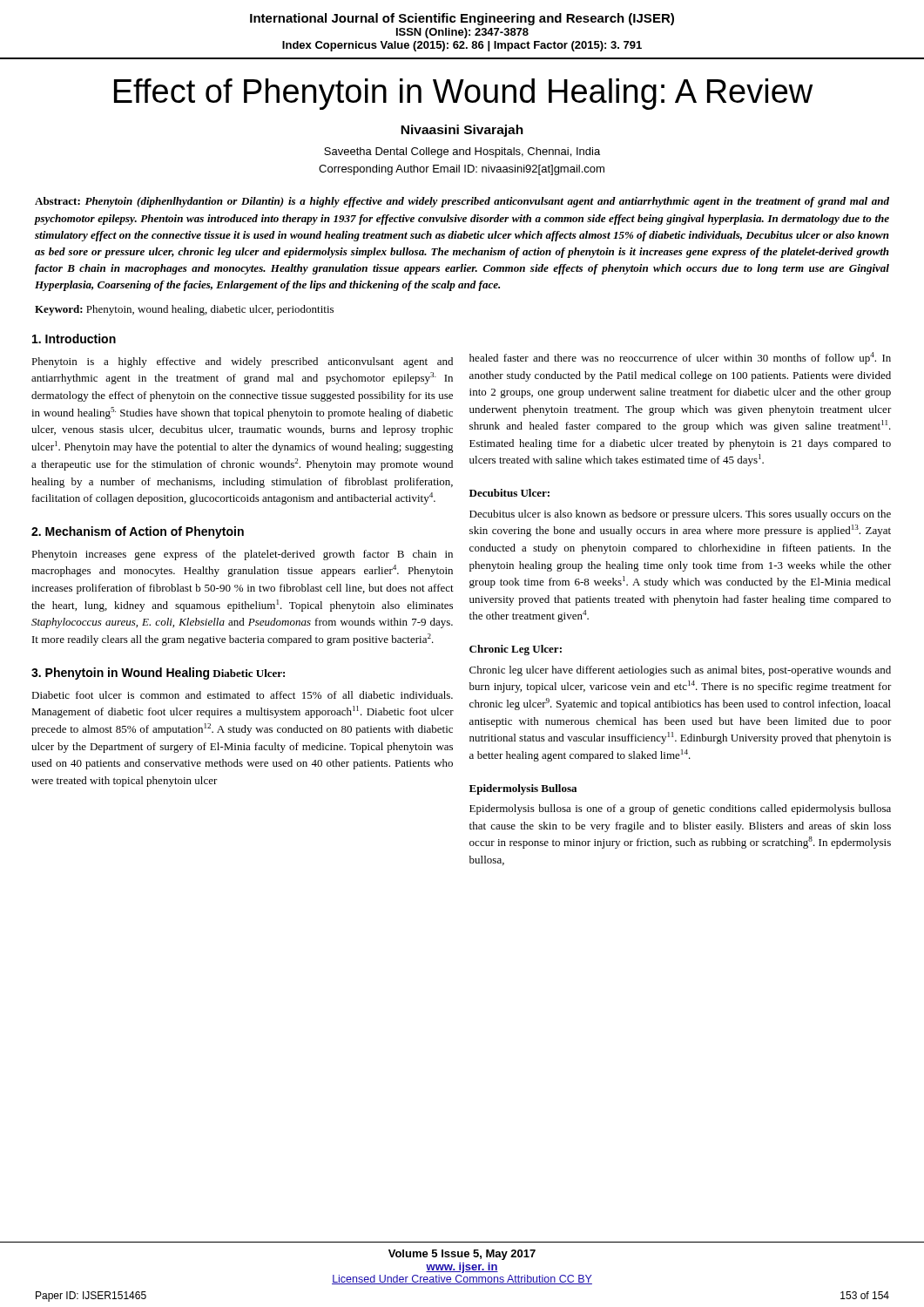
Task: Locate the text block that says "Abstract: Phenytoin (diphenlhydantion or Dilantin)"
Action: pos(462,243)
